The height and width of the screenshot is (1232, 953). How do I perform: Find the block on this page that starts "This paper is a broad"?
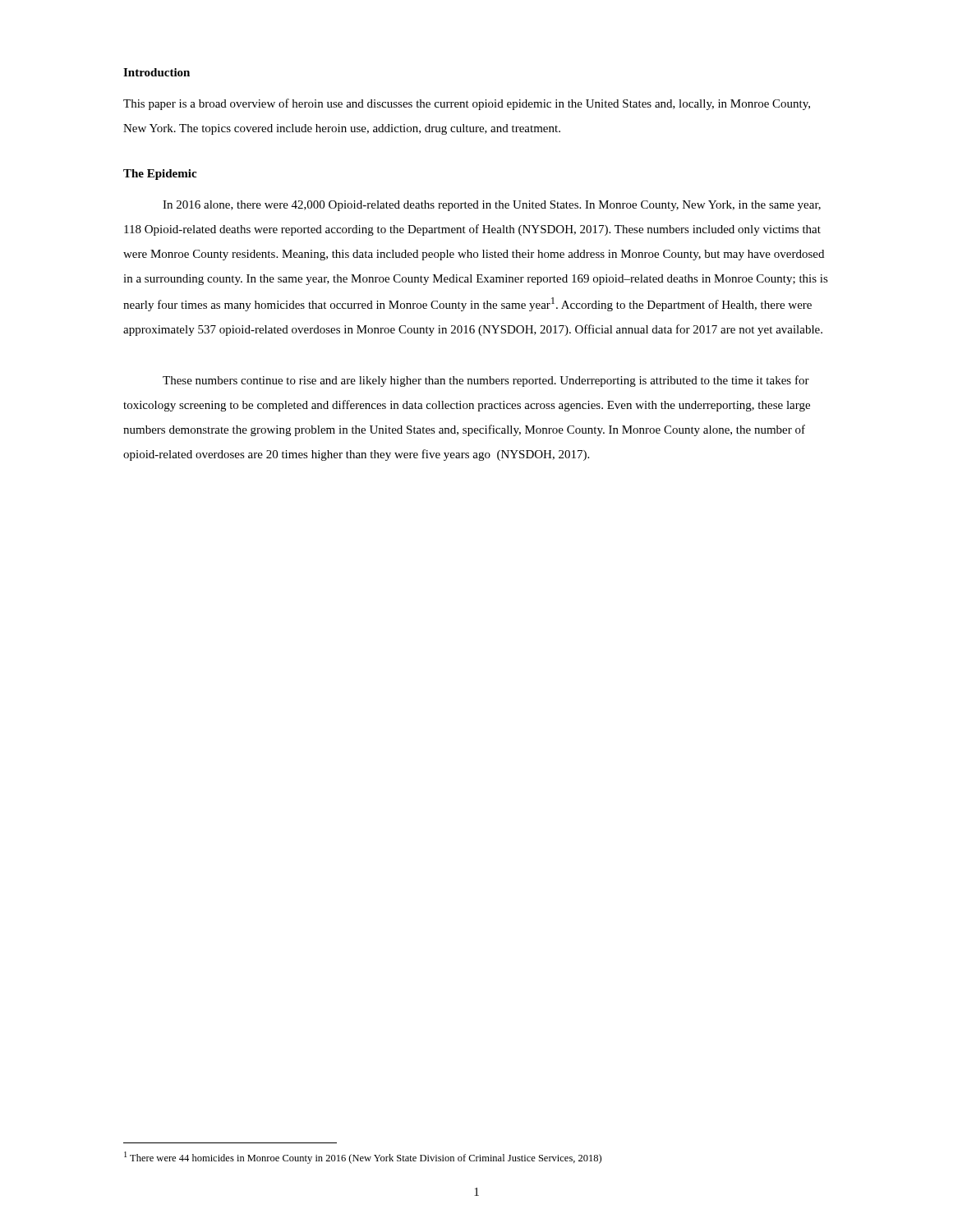467,116
